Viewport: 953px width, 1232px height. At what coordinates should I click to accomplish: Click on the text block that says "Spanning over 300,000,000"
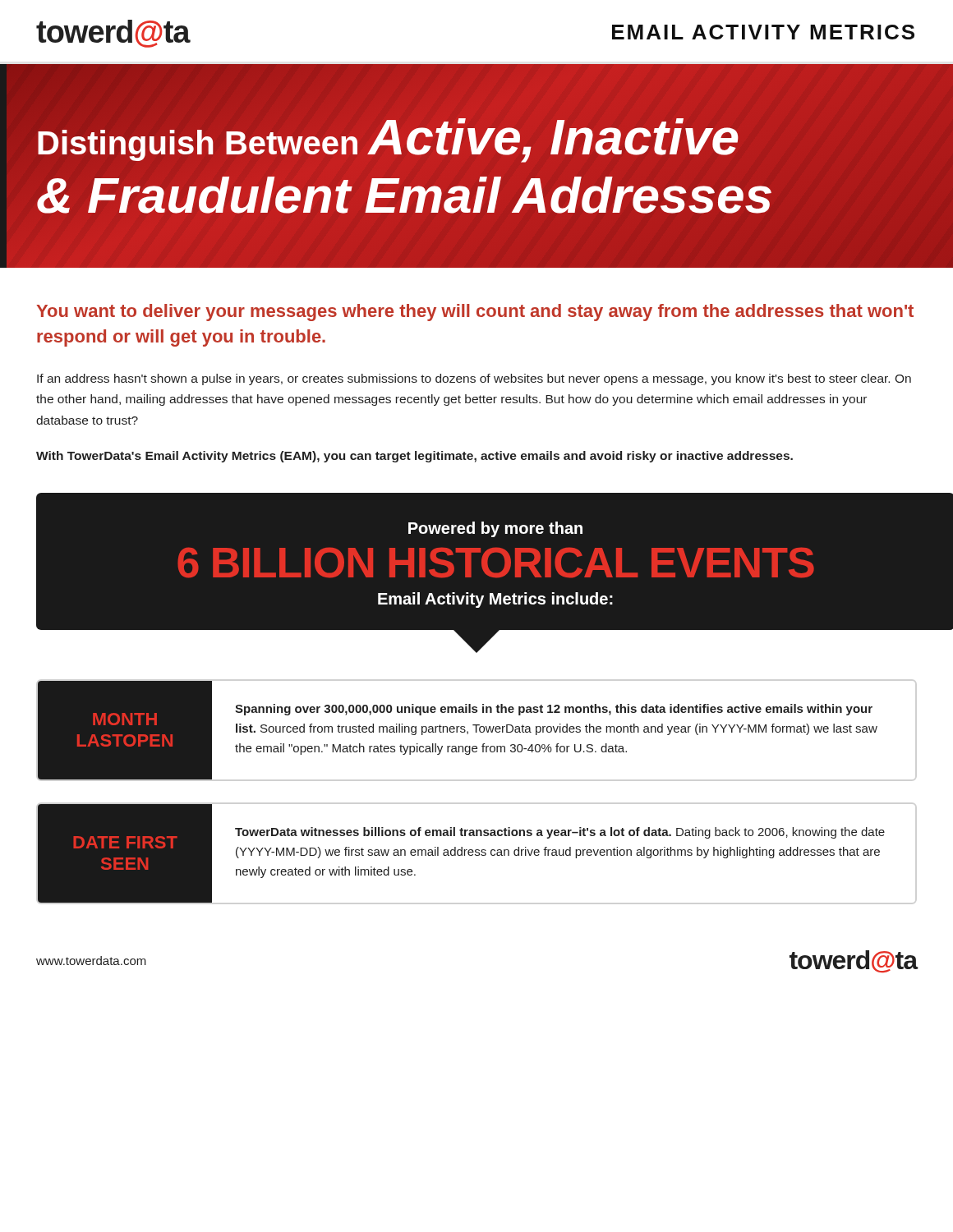(556, 728)
